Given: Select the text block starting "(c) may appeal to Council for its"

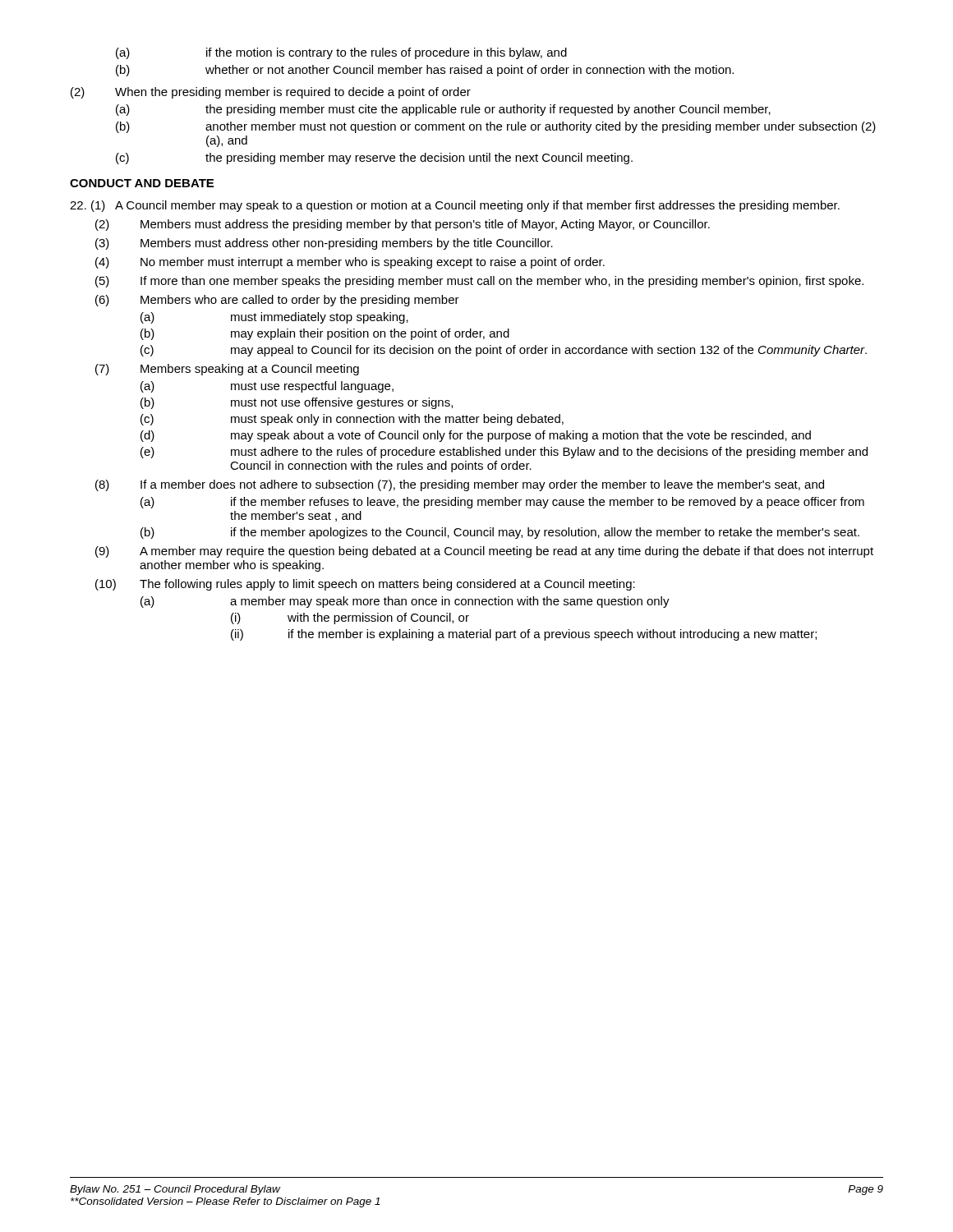Looking at the screenshot, I should click(x=476, y=349).
